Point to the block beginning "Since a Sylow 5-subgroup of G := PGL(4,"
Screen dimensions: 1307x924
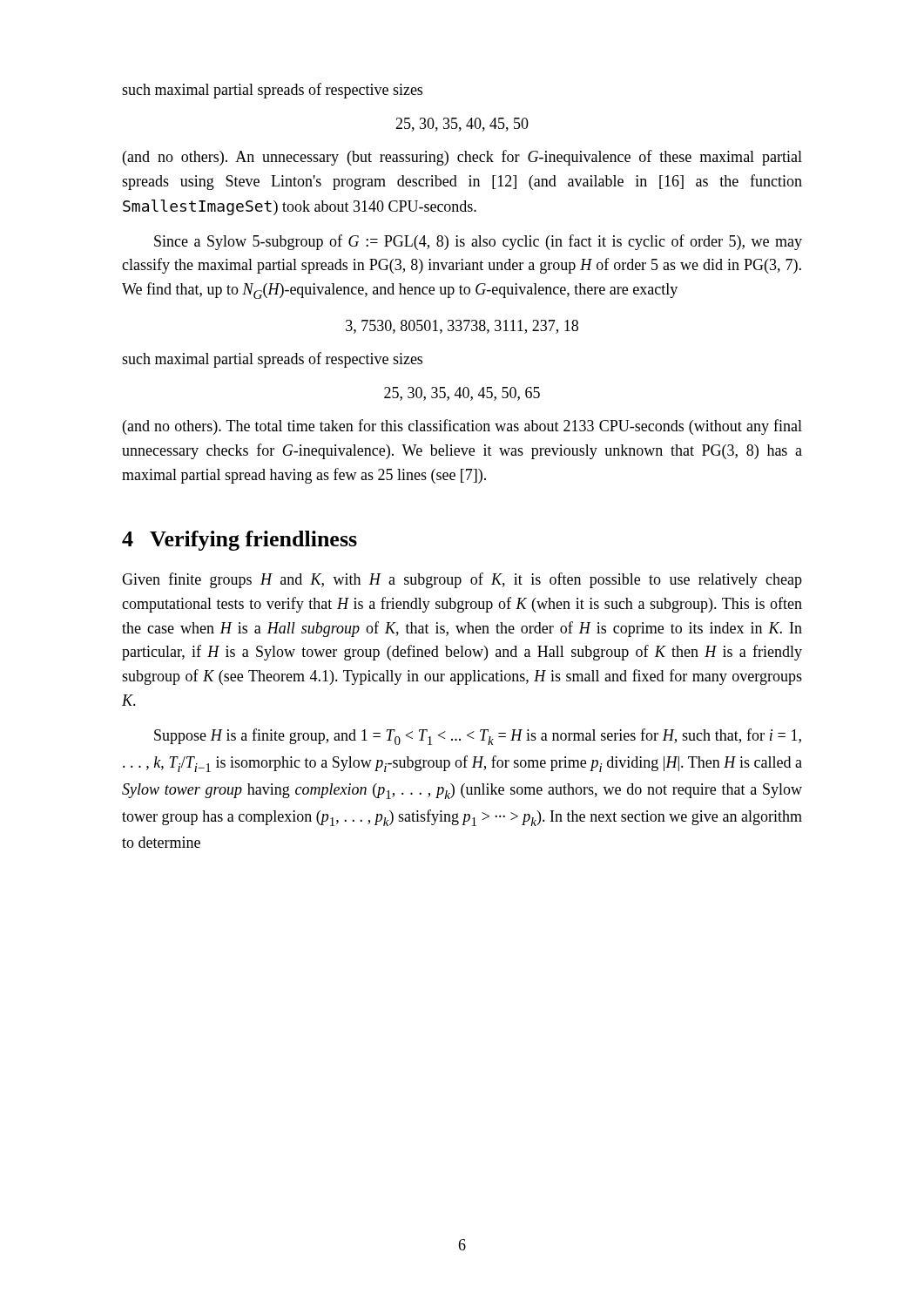pos(462,267)
